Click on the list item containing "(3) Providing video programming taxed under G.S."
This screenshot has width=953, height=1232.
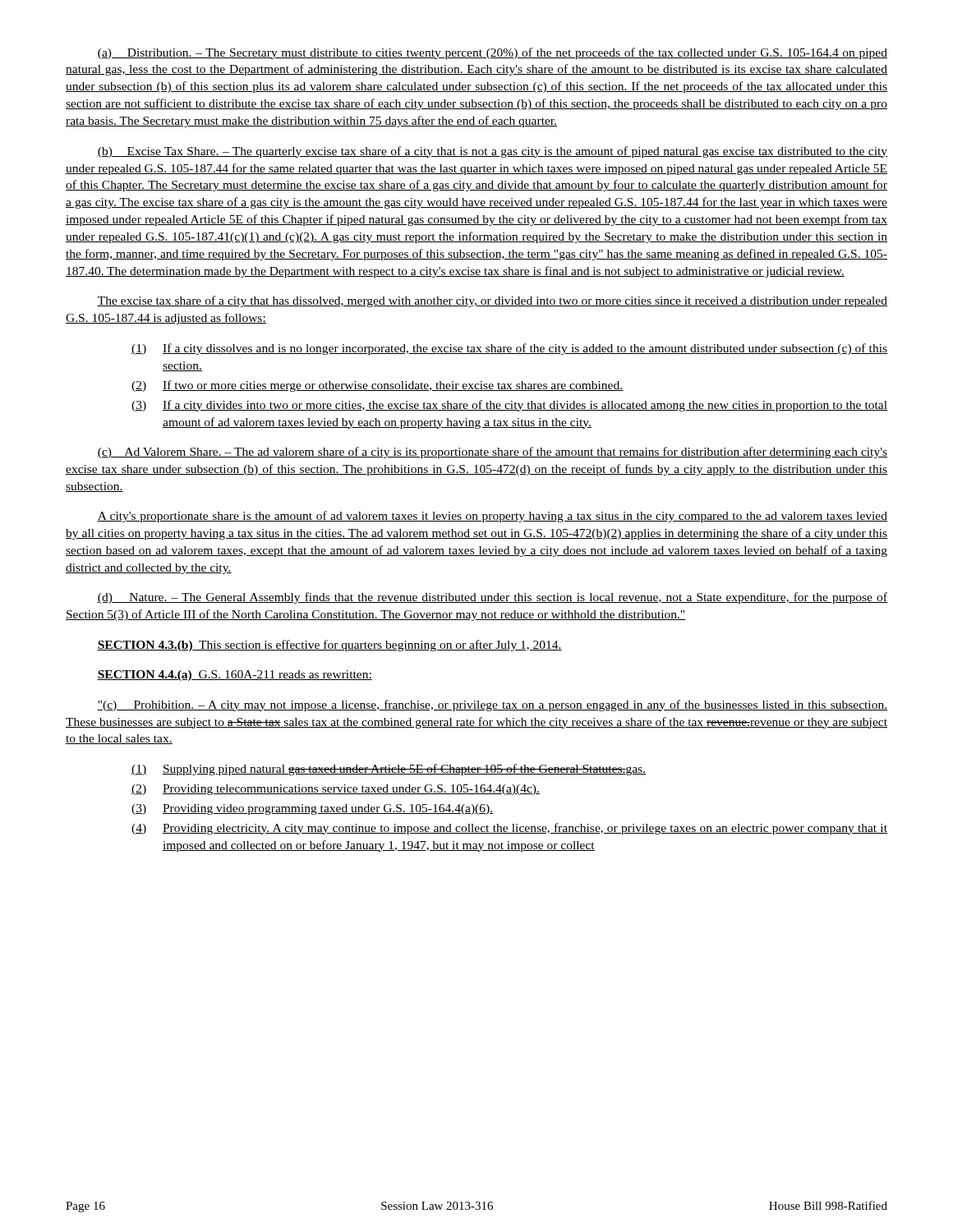coord(312,809)
